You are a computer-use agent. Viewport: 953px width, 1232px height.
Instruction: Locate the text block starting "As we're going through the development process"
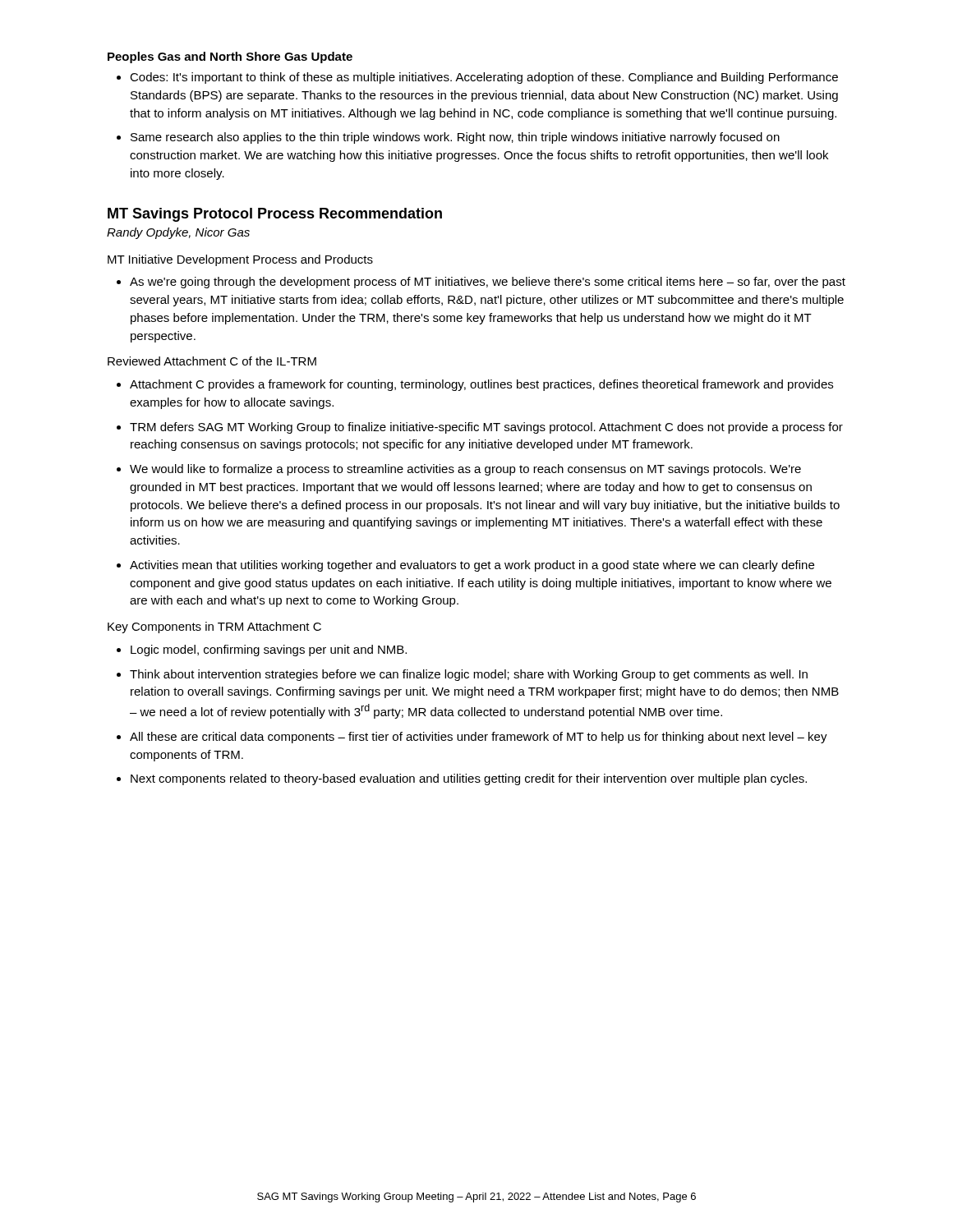(x=488, y=309)
